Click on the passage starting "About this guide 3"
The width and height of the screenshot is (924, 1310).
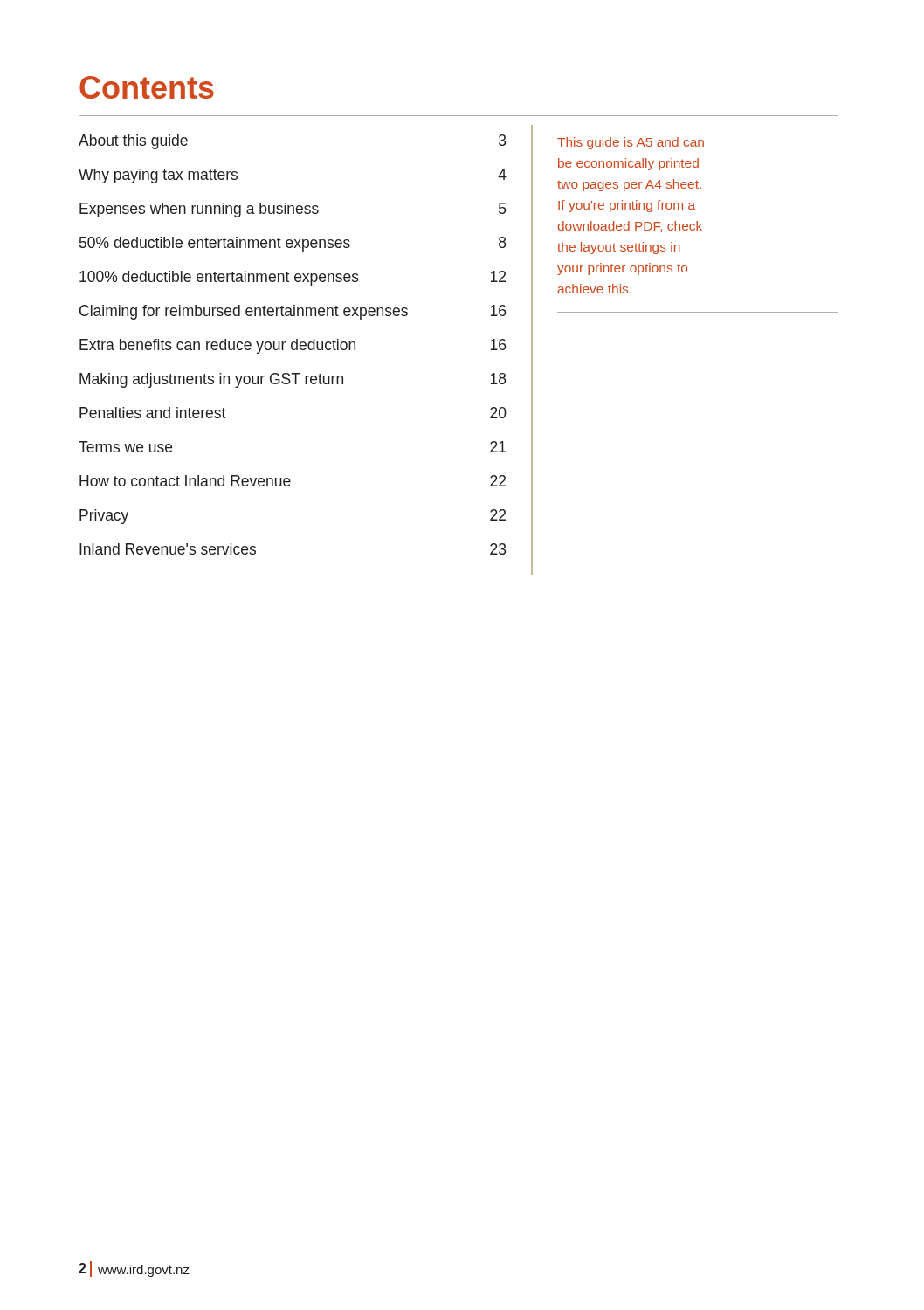pyautogui.click(x=130, y=142)
